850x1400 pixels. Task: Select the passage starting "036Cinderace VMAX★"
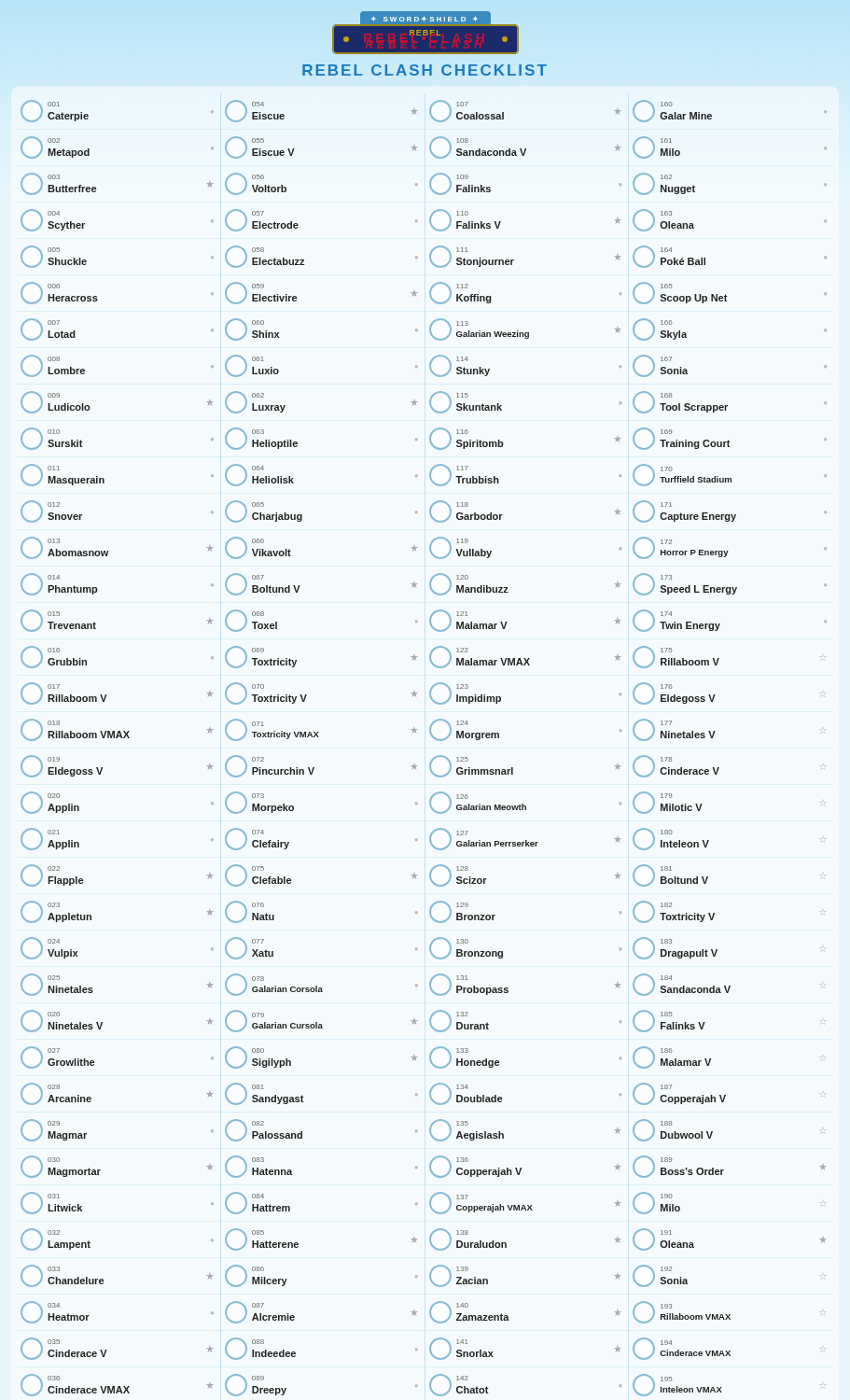[x=117, y=1385]
